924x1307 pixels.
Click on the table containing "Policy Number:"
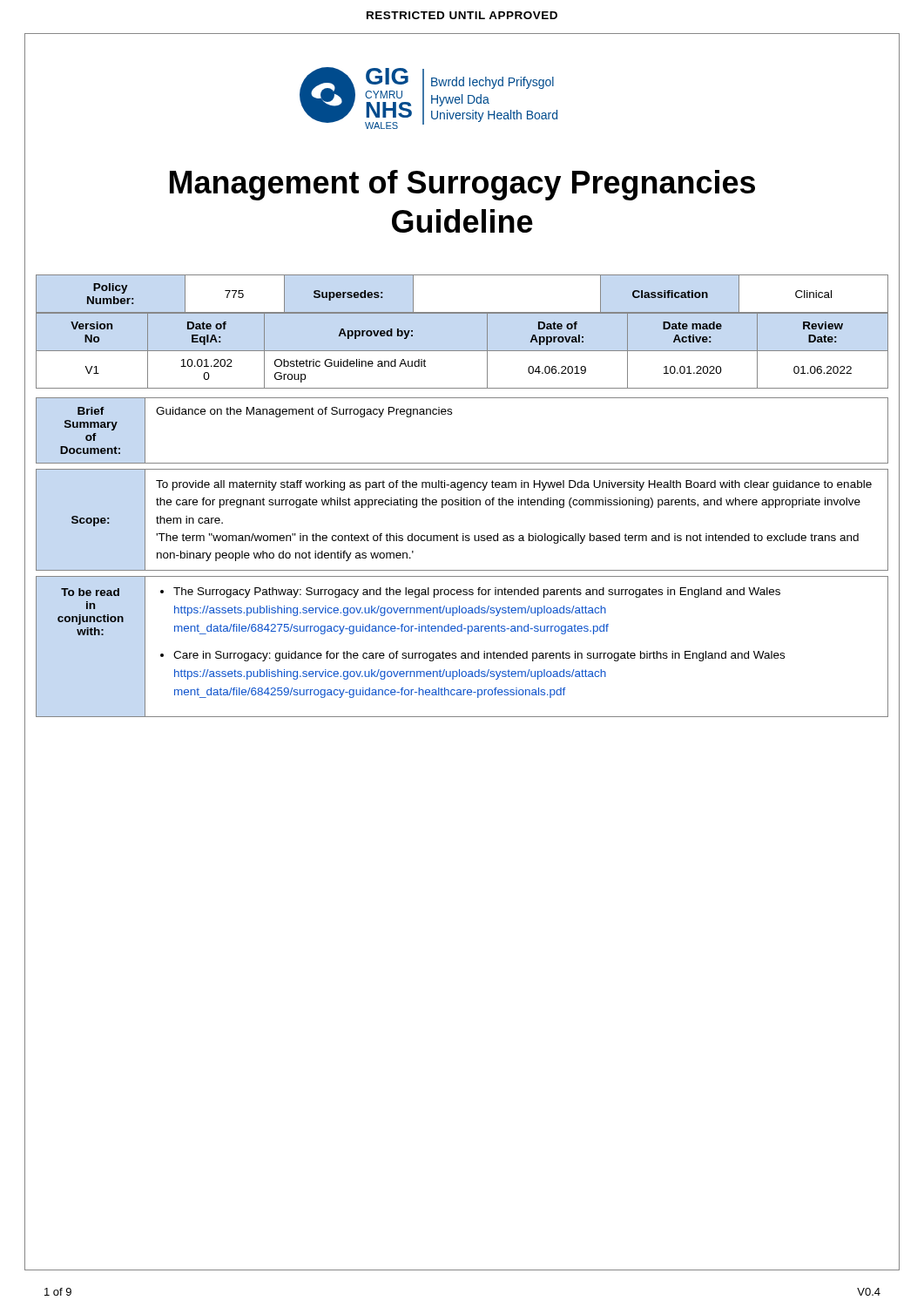pyautogui.click(x=462, y=332)
